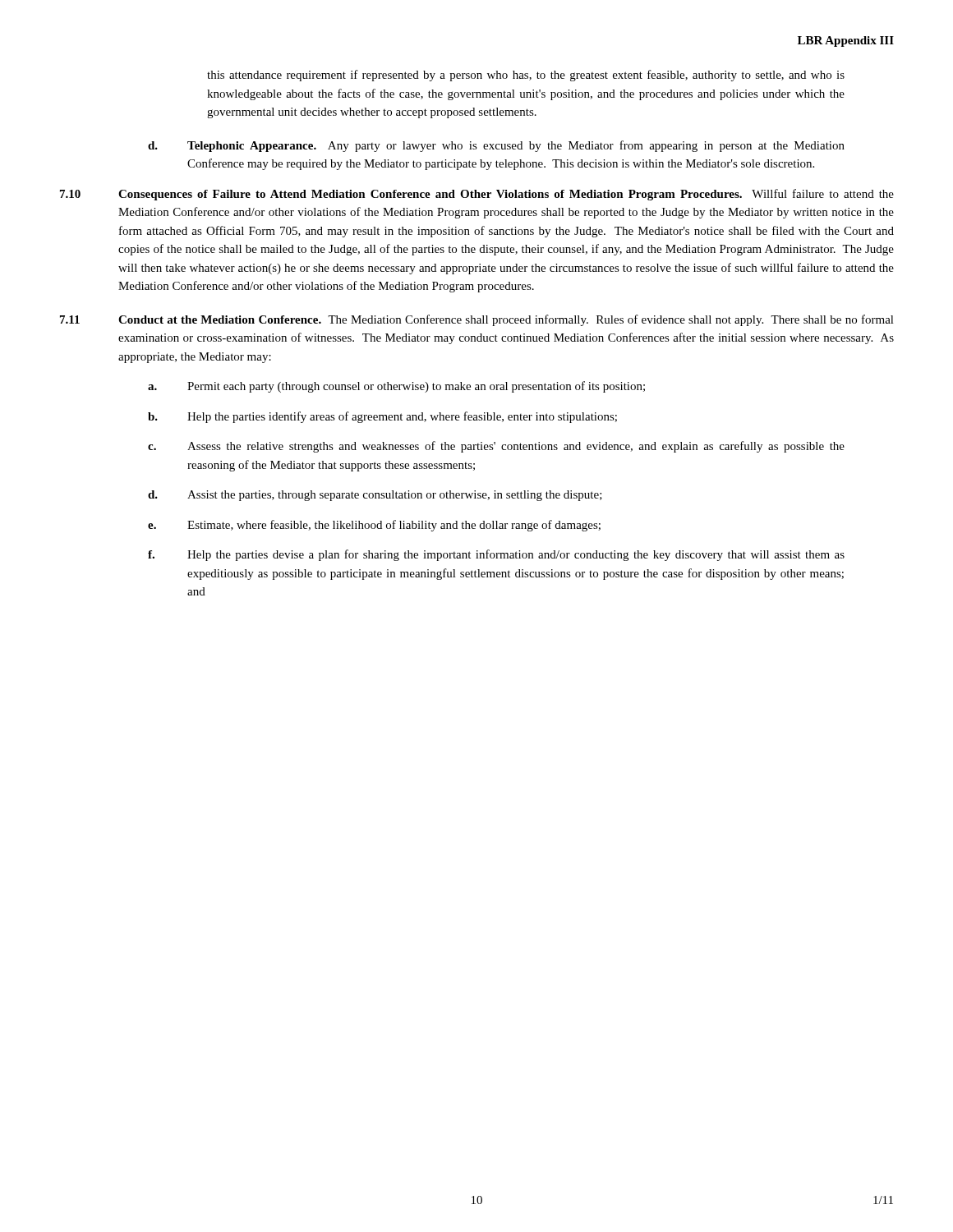Locate the block of text that opens with "e. Estimate, where feasible,"
The height and width of the screenshot is (1232, 953).
point(496,525)
